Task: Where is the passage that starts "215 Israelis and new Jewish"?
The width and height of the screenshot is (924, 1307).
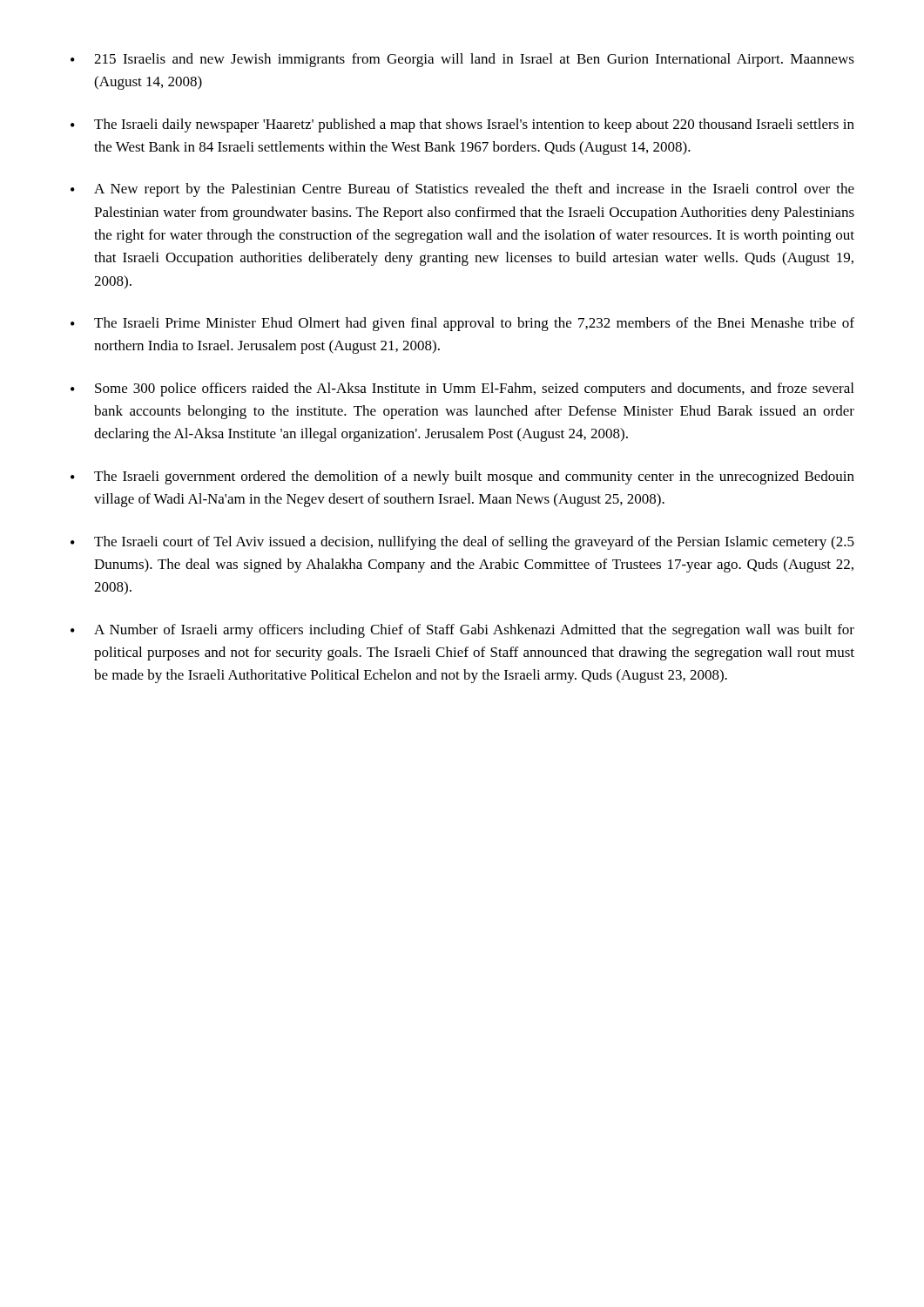Action: point(462,71)
